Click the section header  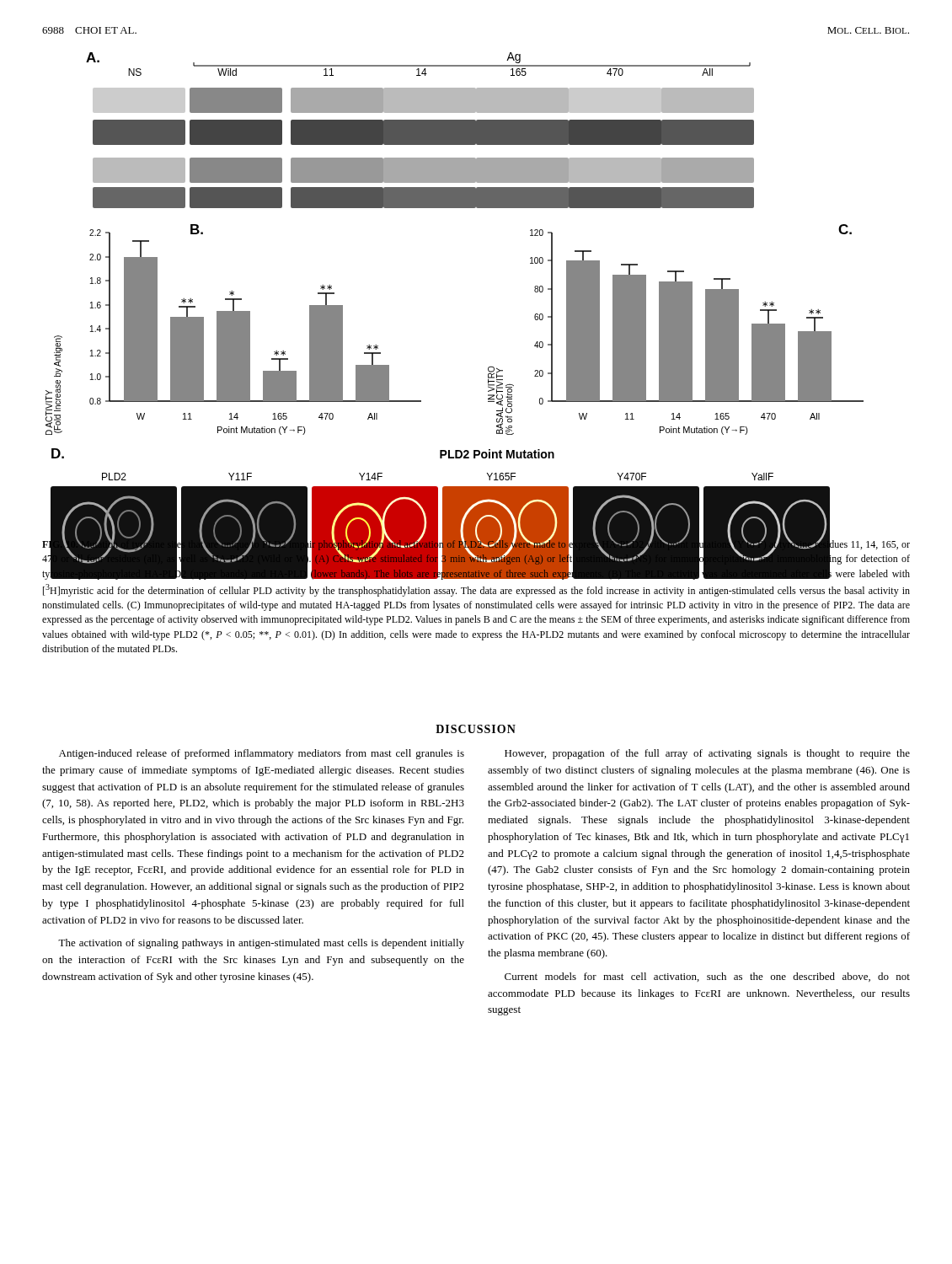tap(476, 729)
